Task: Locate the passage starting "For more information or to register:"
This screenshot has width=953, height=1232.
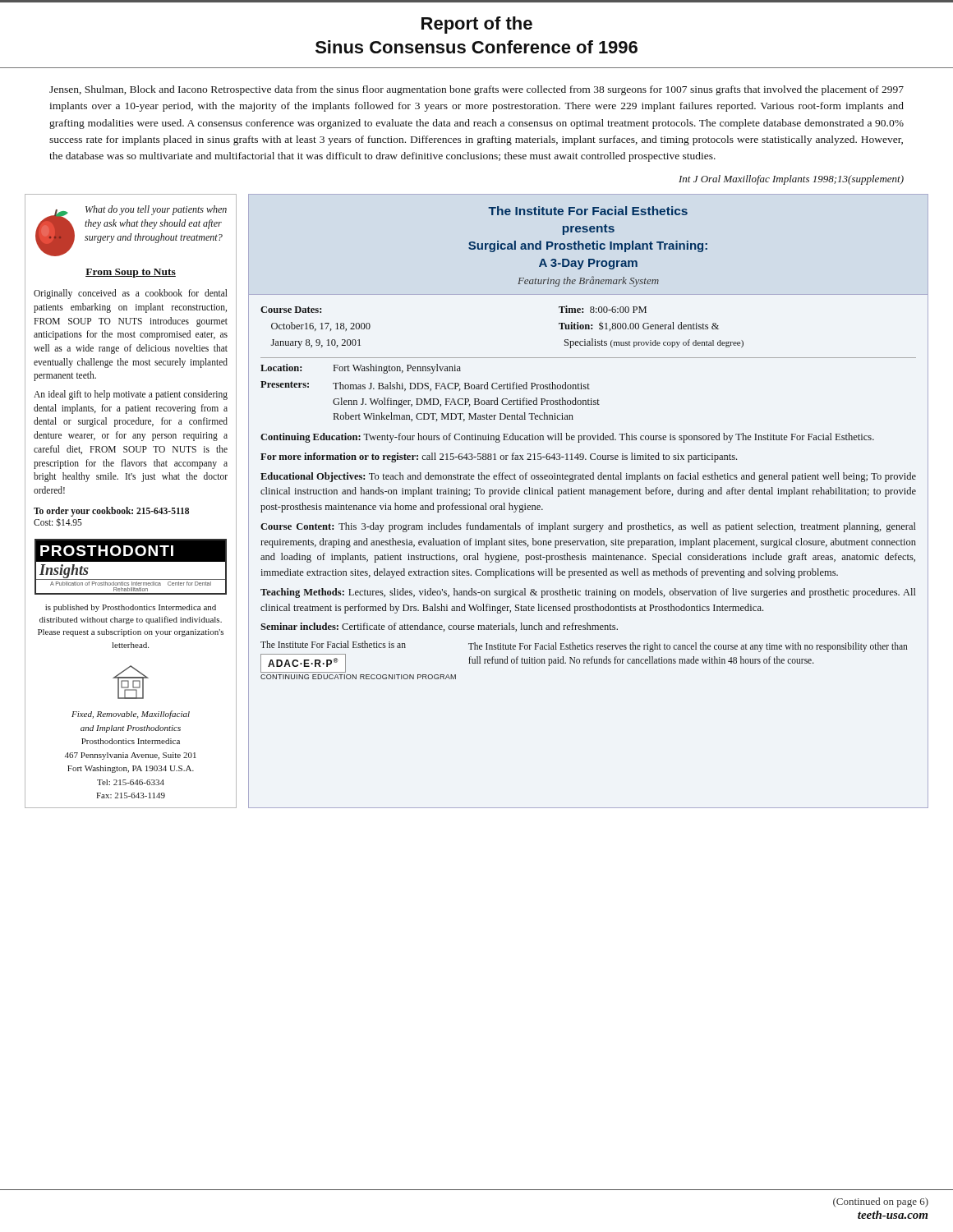Action: pyautogui.click(x=499, y=457)
